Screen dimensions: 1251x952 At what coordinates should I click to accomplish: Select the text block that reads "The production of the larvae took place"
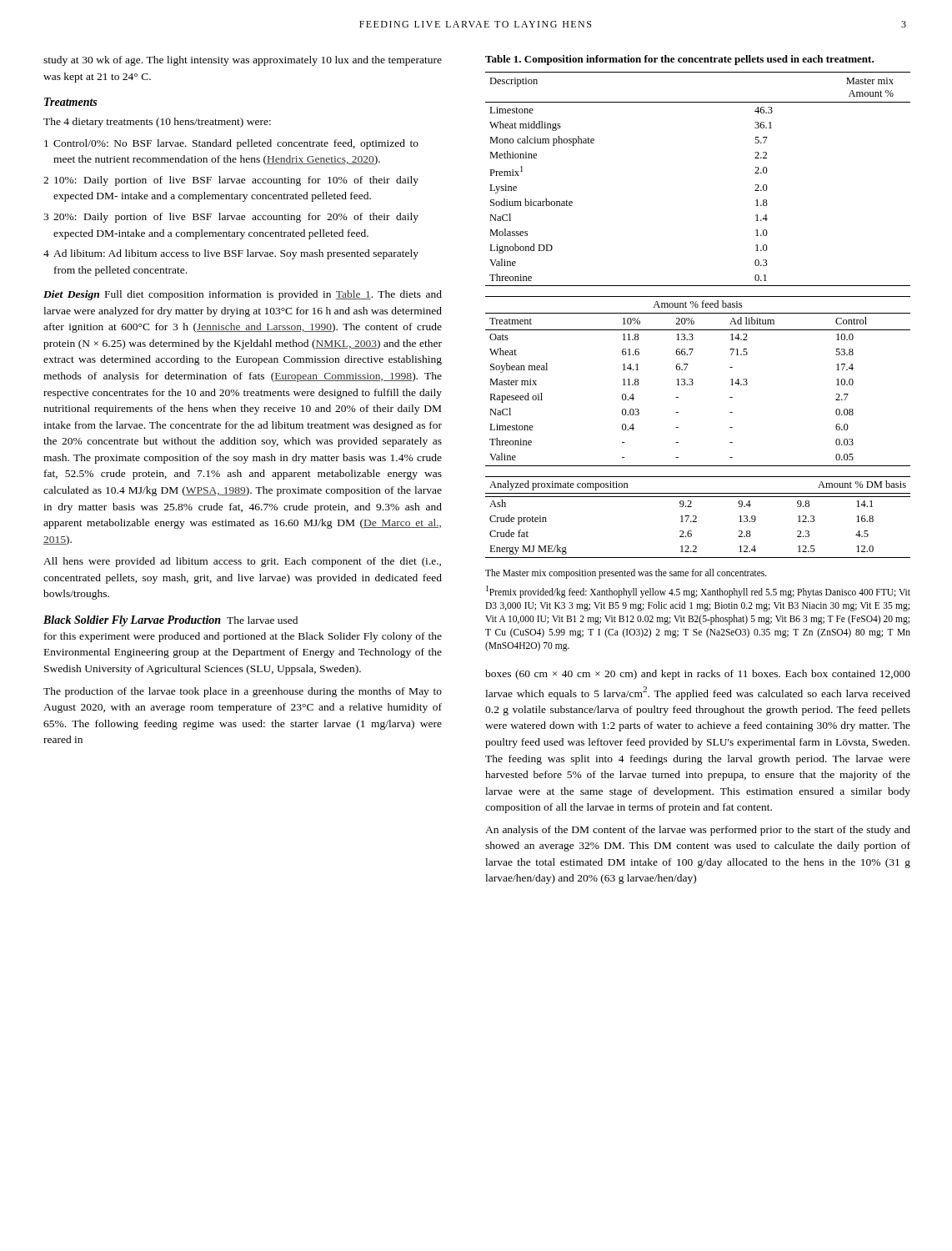tap(243, 715)
